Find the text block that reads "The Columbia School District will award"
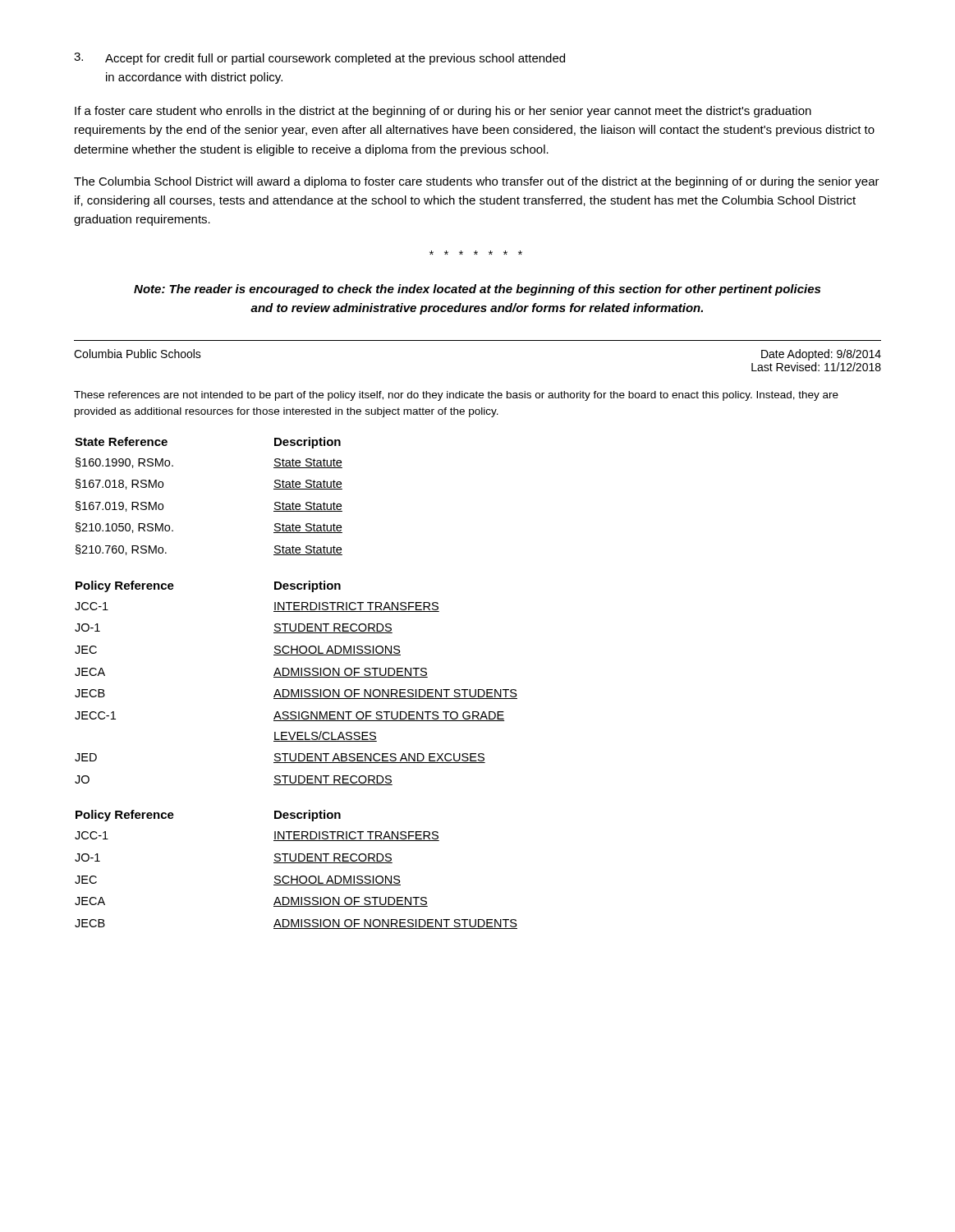The height and width of the screenshot is (1232, 955). coord(476,200)
